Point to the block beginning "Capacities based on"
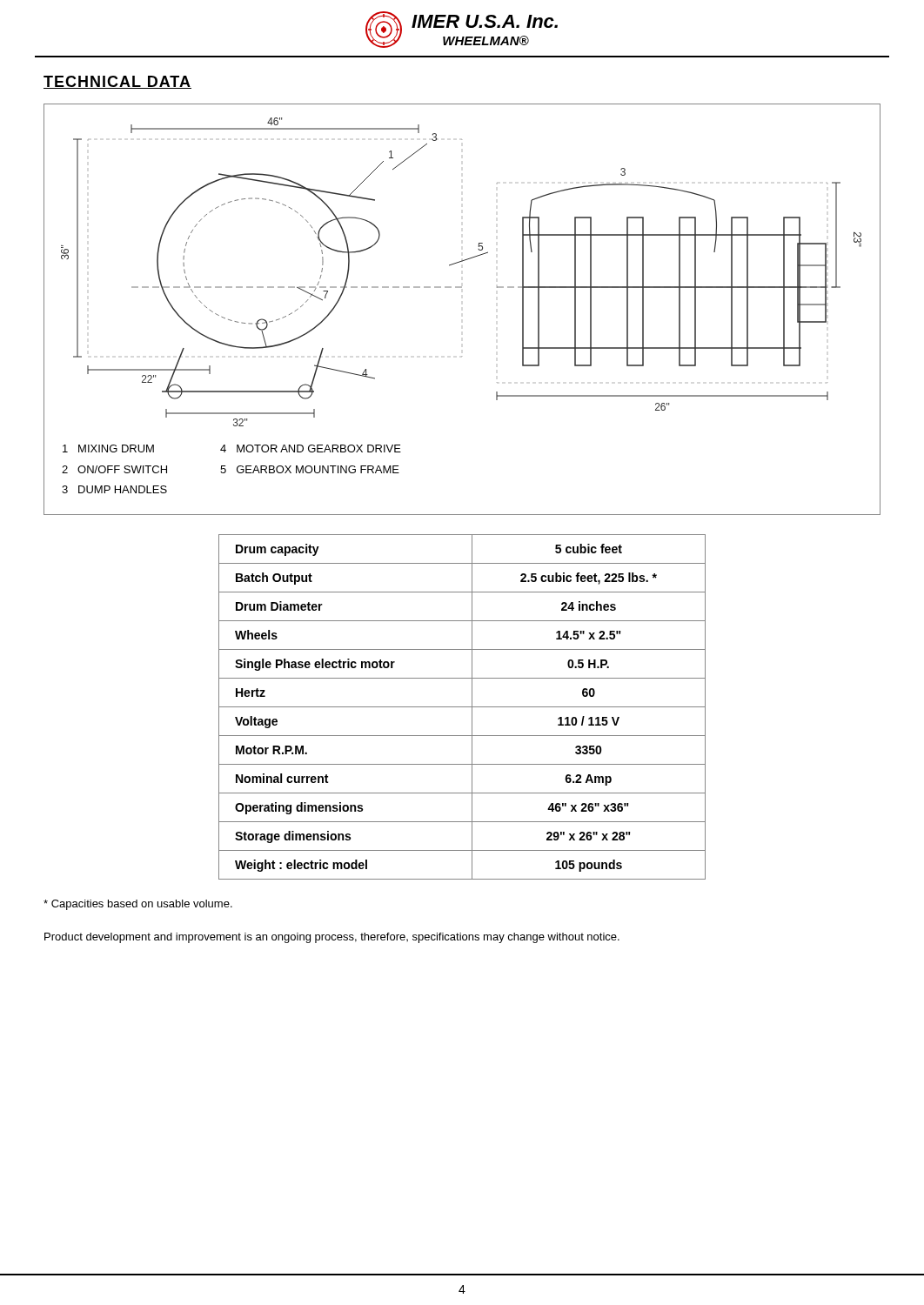 tap(138, 905)
